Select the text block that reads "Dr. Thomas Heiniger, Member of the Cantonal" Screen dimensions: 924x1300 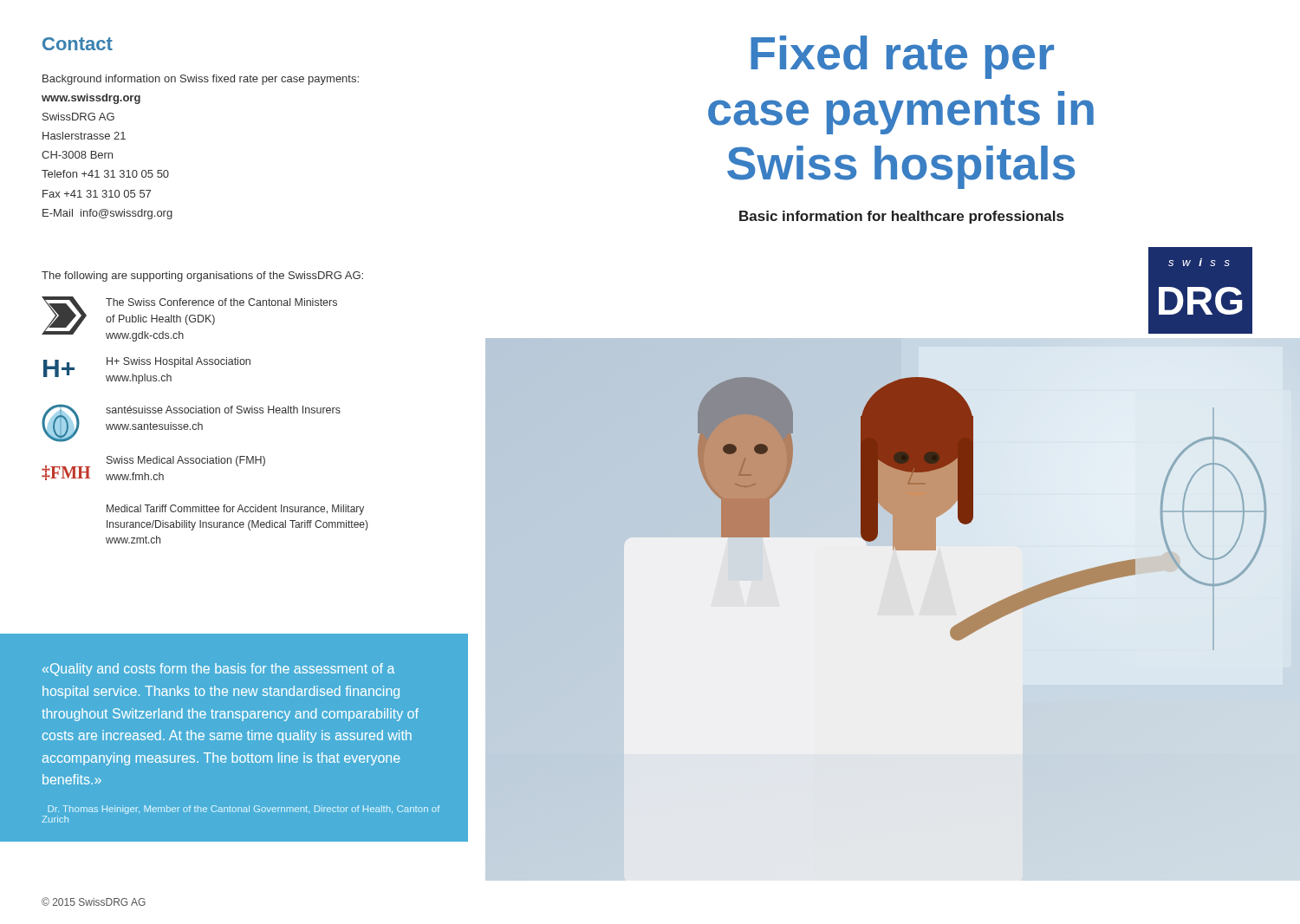click(x=241, y=814)
